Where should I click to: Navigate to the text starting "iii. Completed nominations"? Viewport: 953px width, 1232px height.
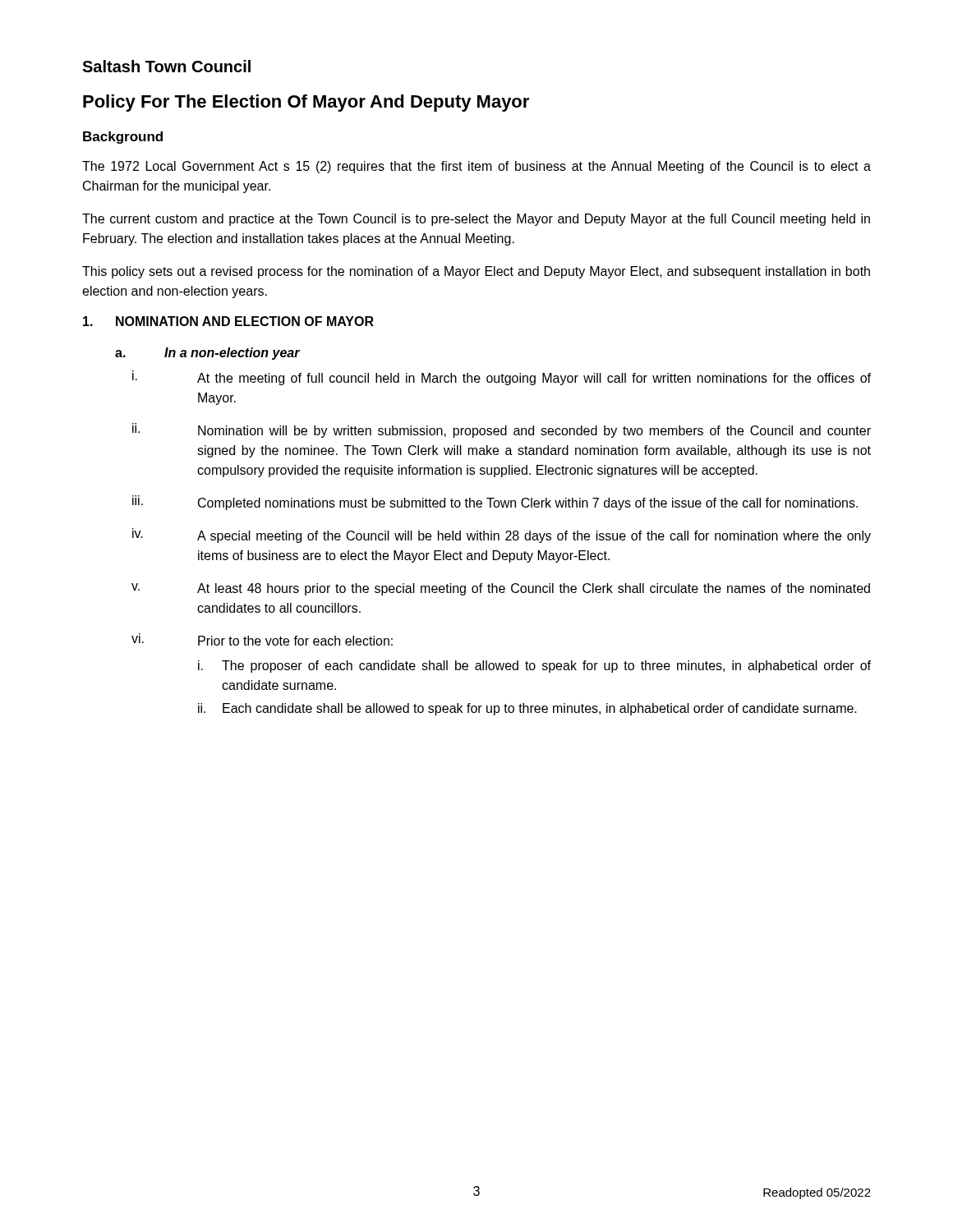click(493, 504)
